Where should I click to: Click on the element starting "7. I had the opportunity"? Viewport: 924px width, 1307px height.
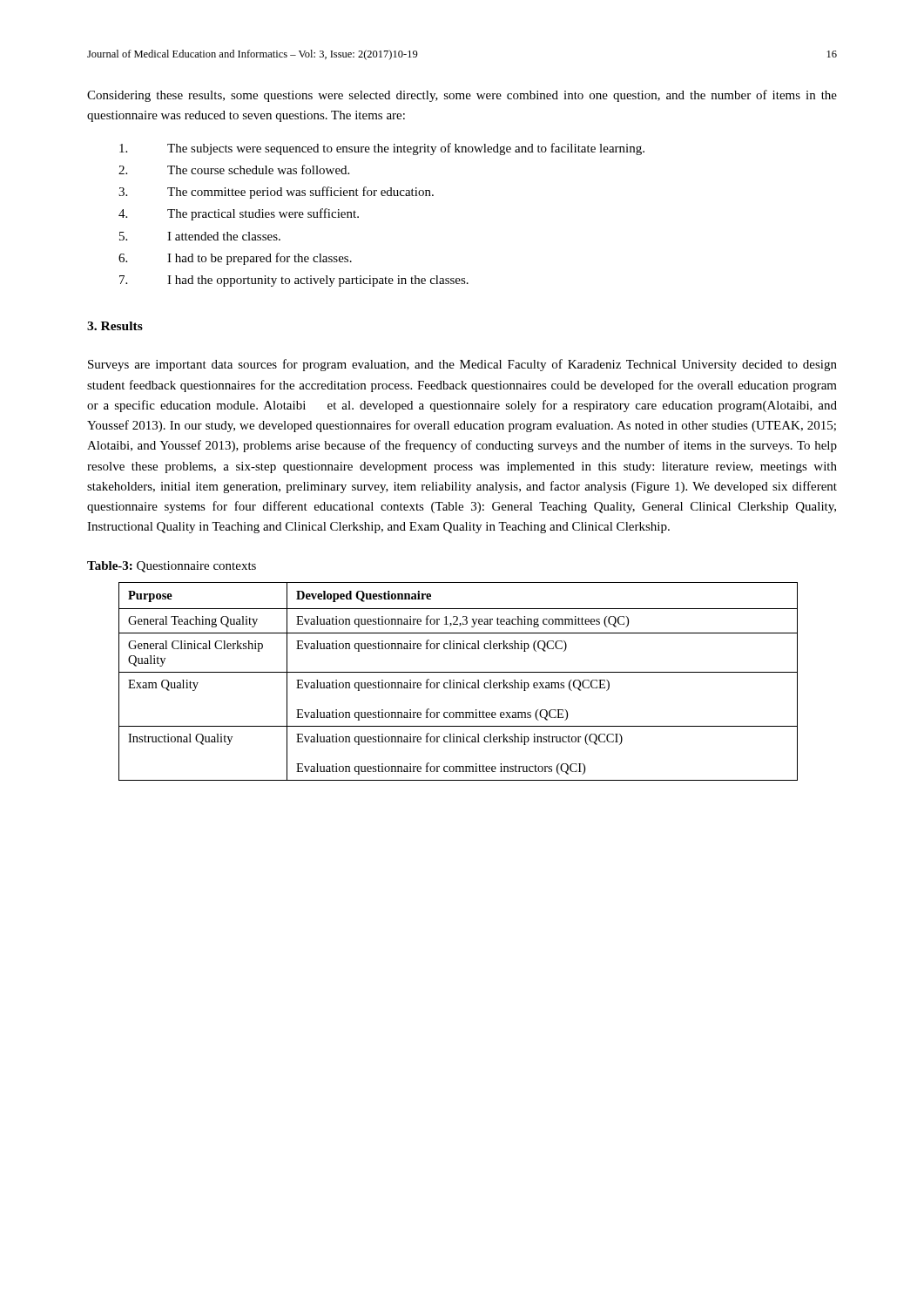point(462,280)
